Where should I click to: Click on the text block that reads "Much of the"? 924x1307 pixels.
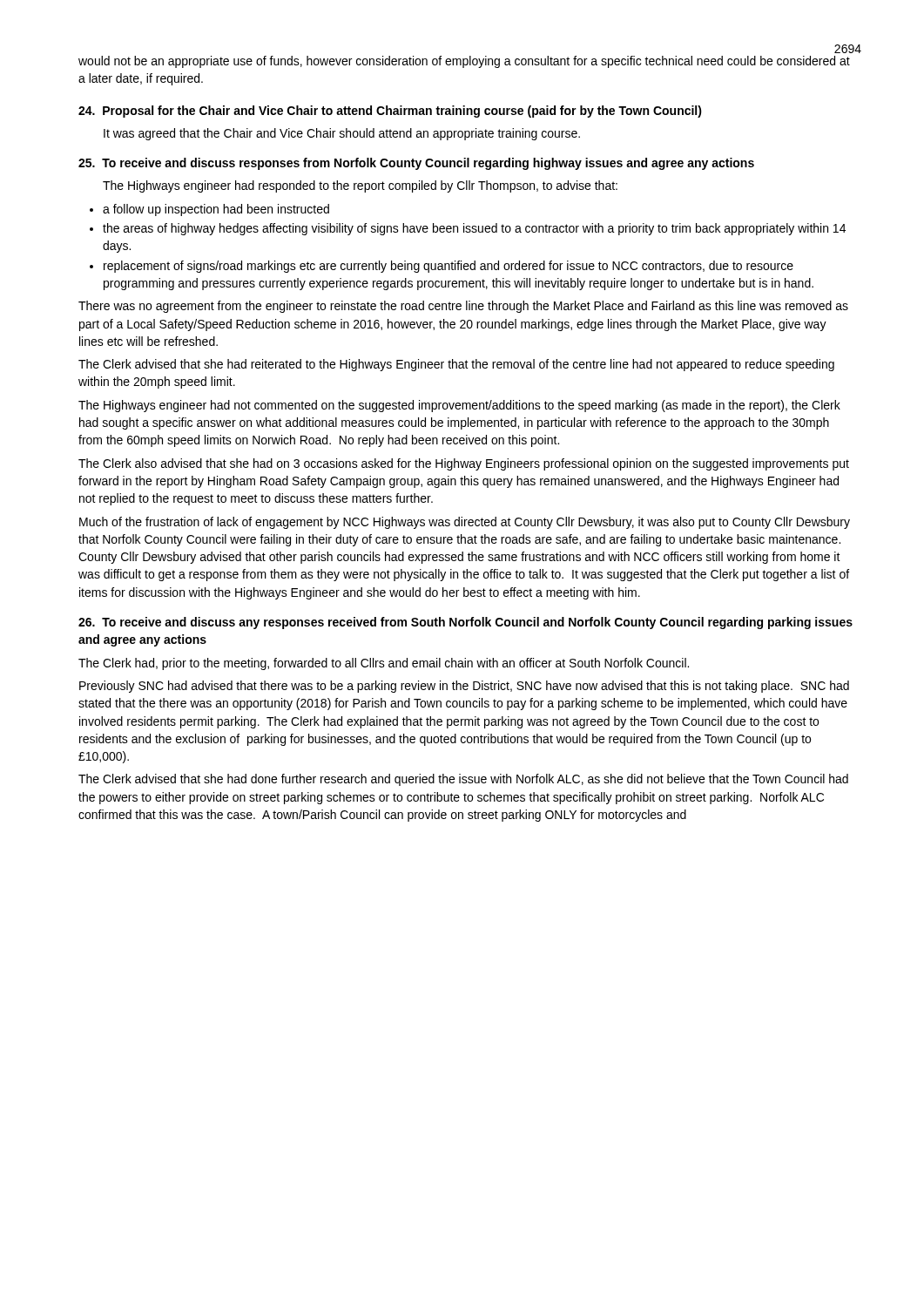464,557
